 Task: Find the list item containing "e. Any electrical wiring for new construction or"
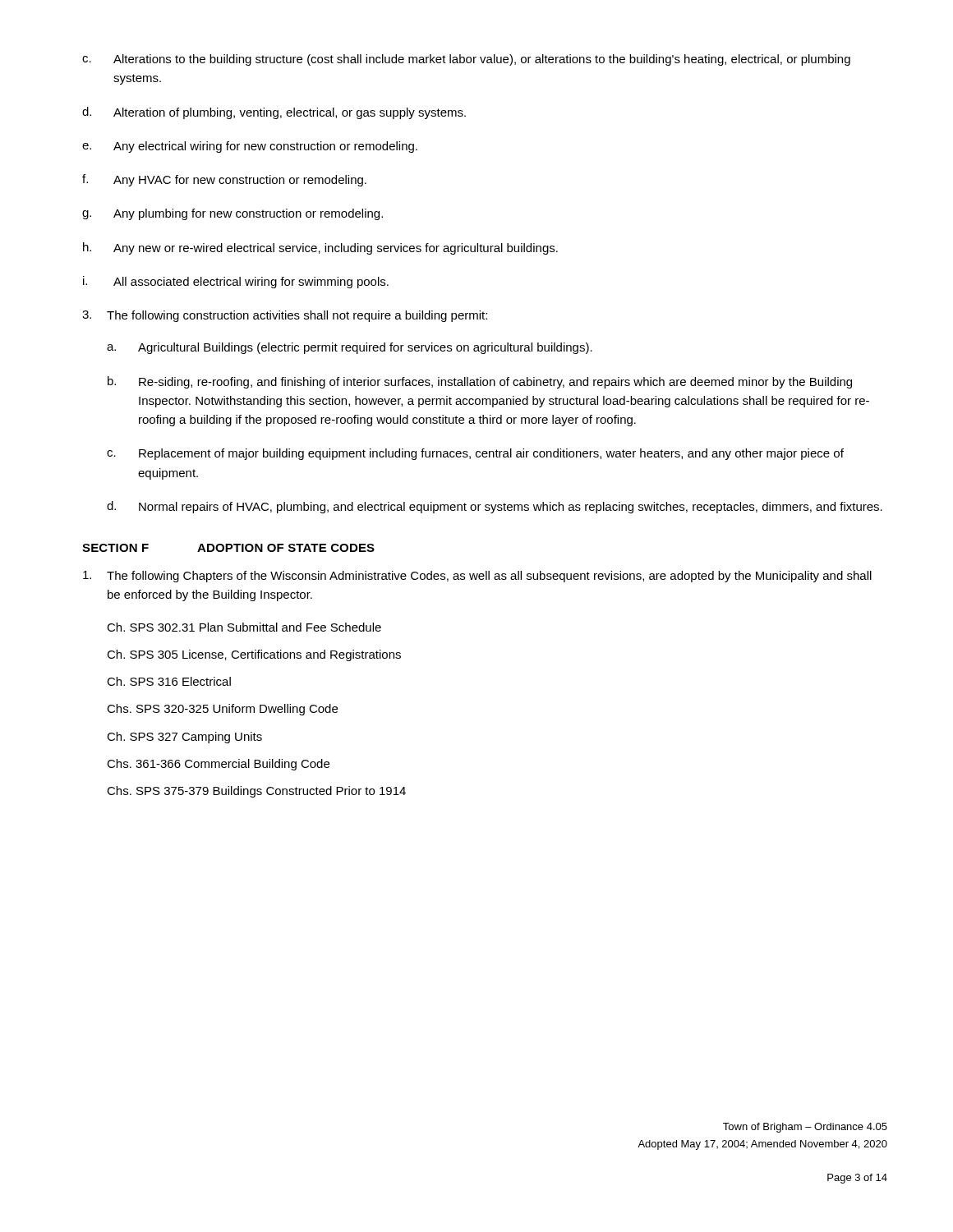coord(250,147)
